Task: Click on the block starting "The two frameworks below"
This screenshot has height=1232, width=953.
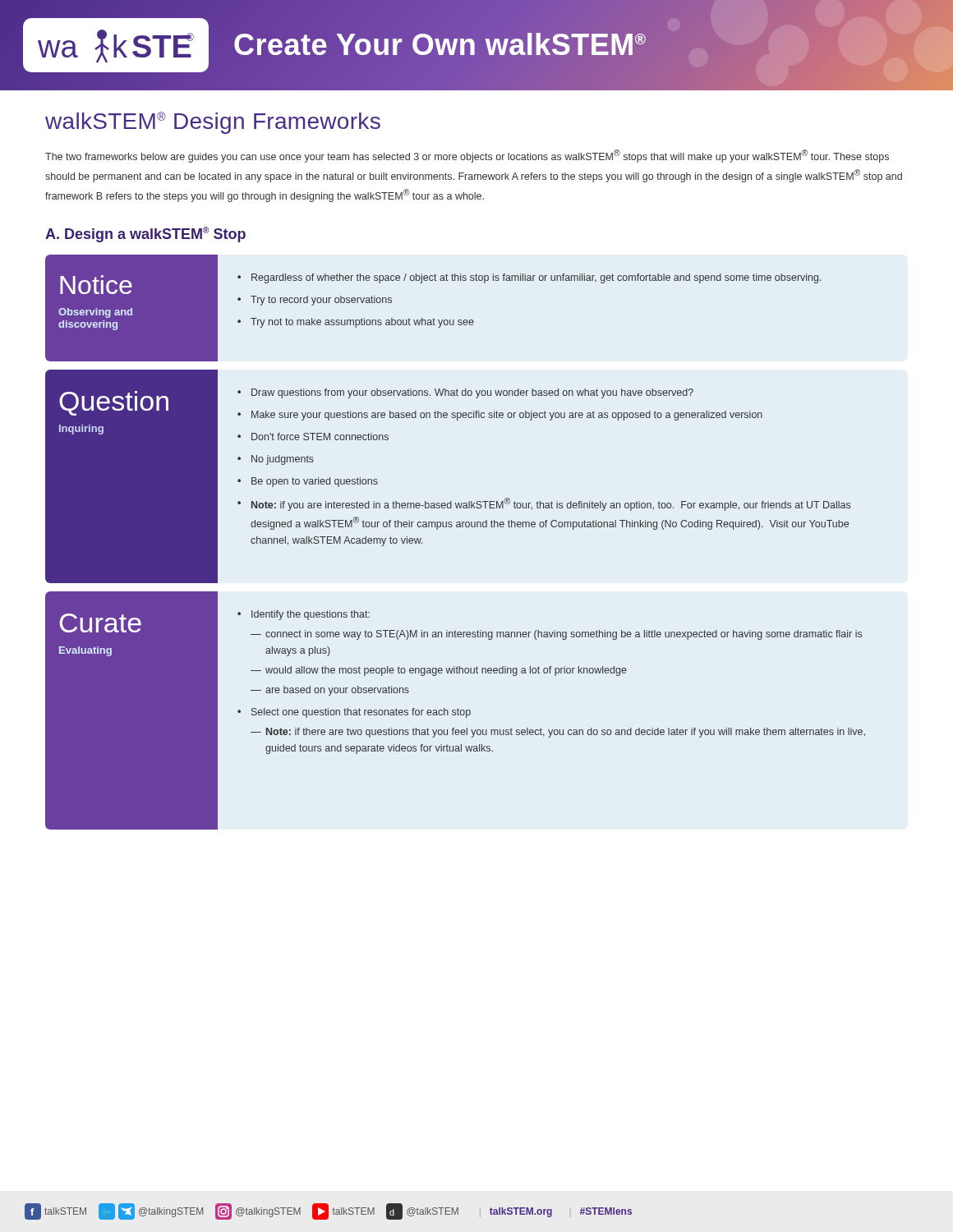Action: coord(474,175)
